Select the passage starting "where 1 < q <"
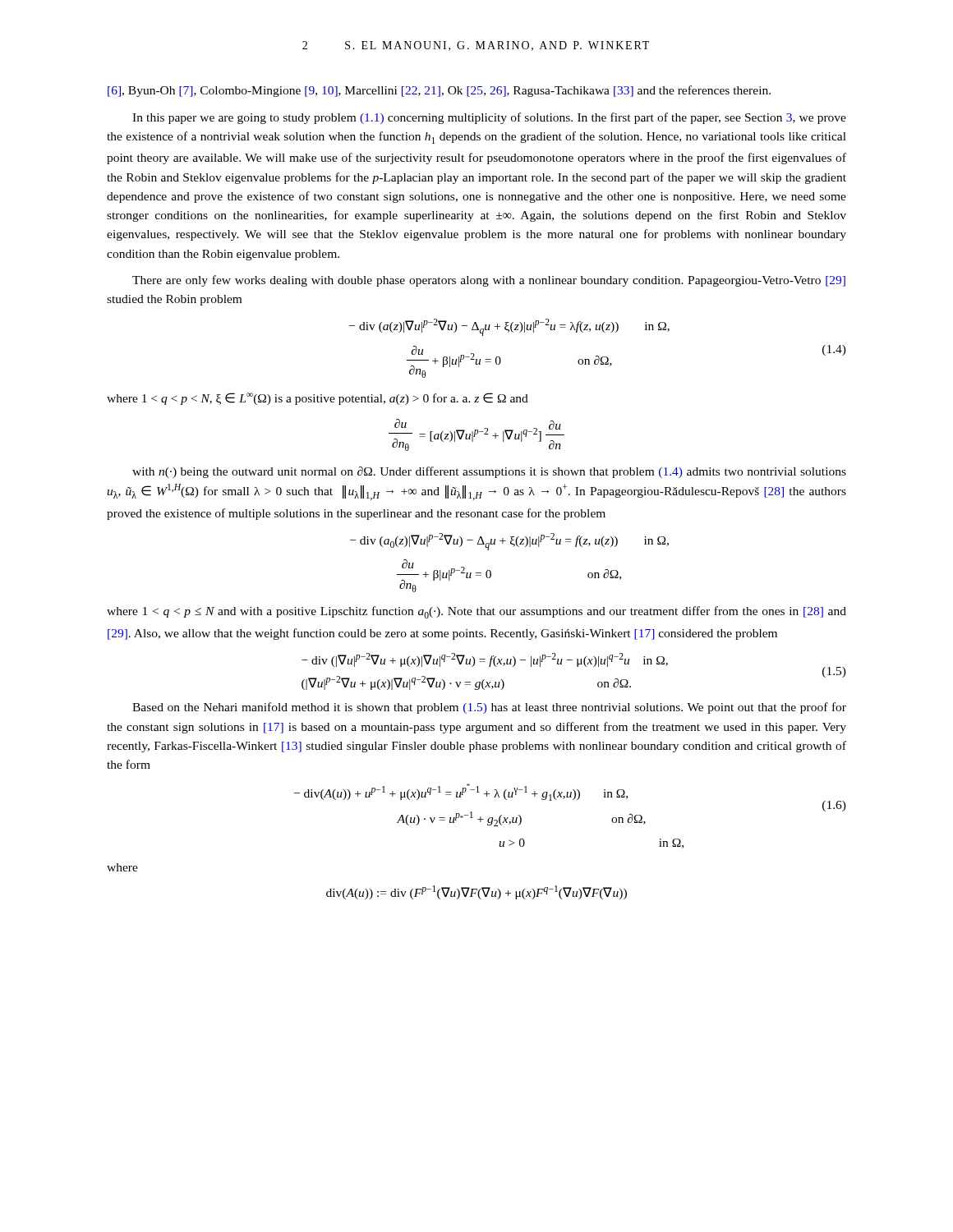The height and width of the screenshot is (1232, 953). pos(476,622)
